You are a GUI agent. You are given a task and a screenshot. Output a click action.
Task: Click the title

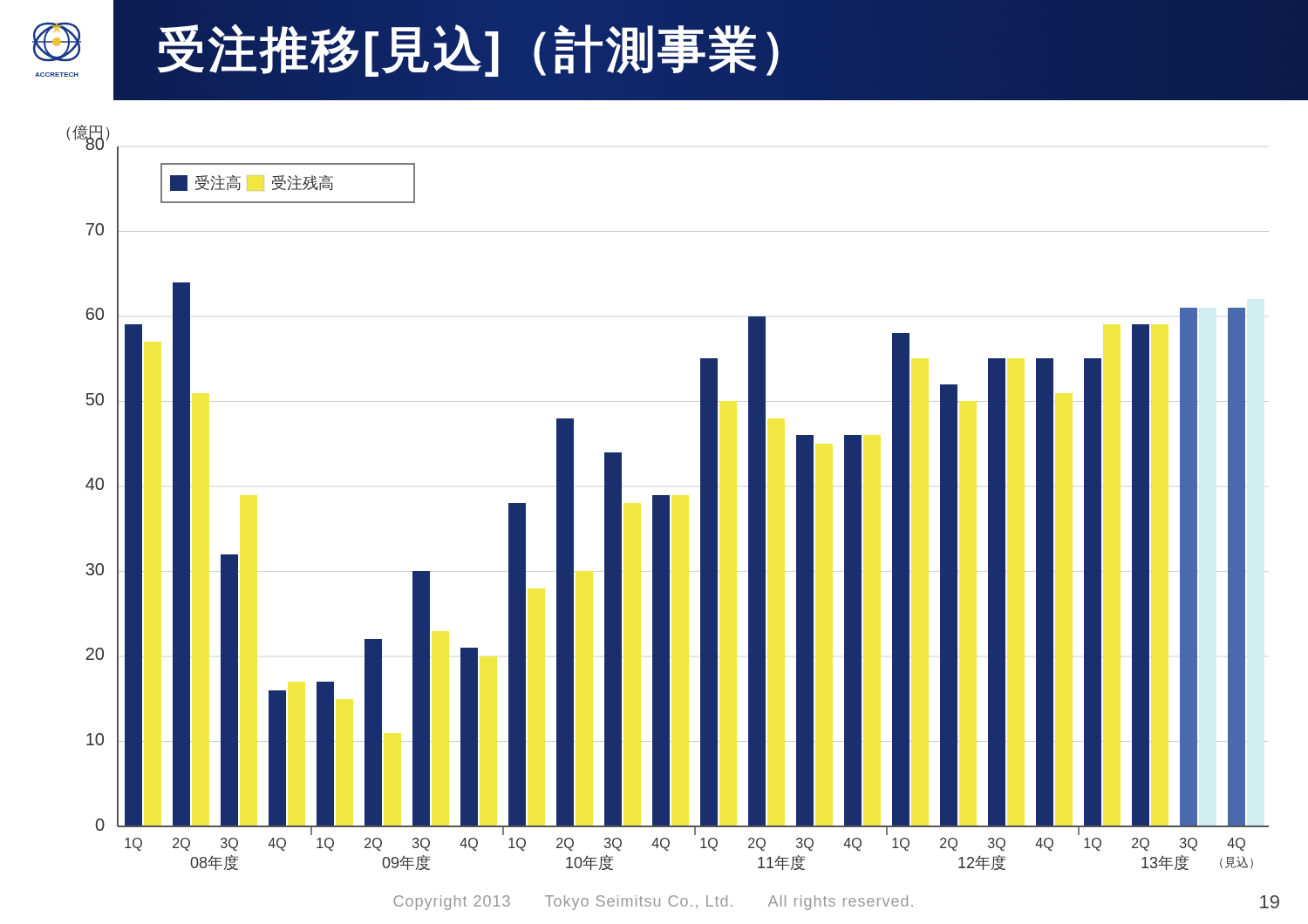pos(485,49)
